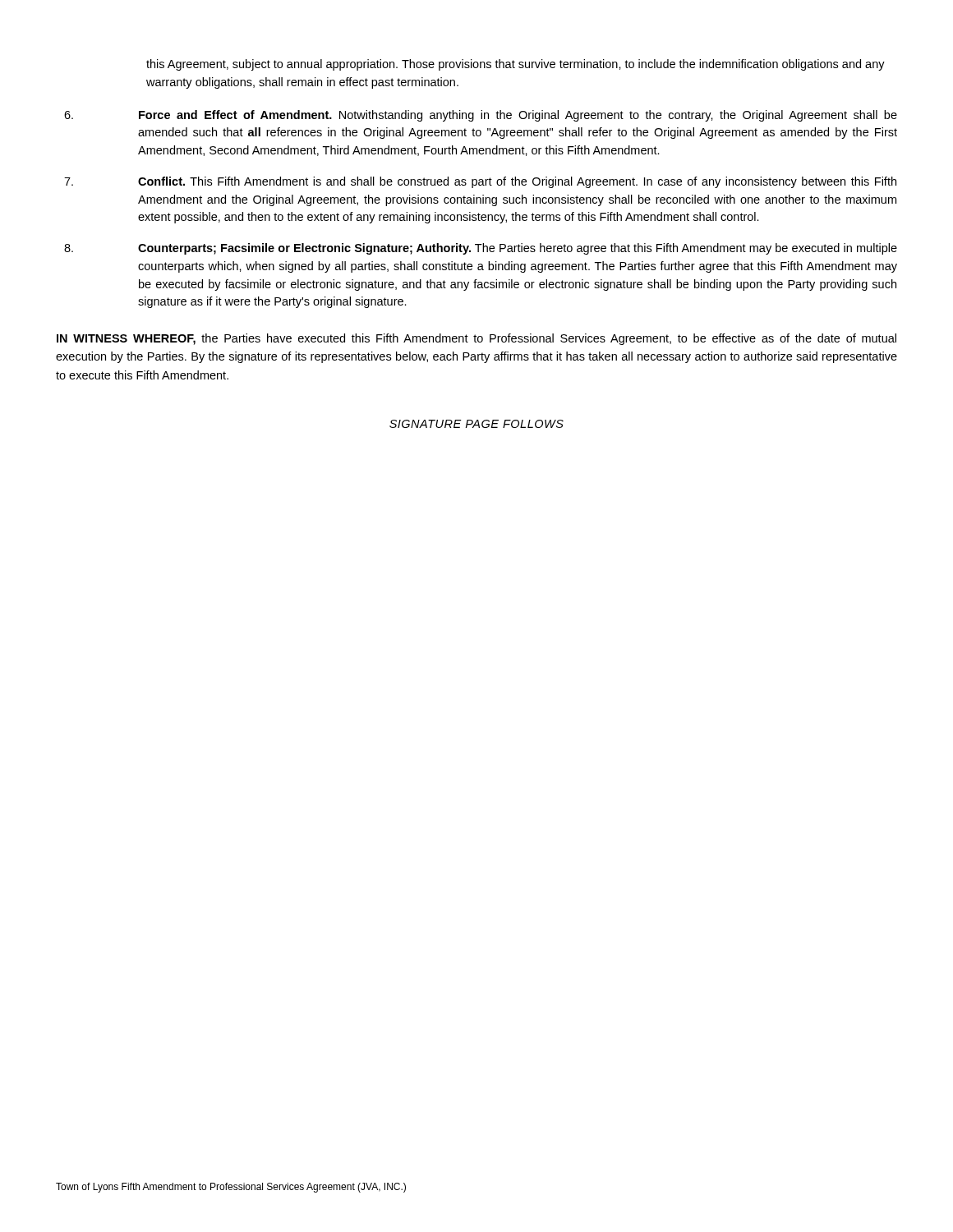Navigate to the text starting "this Agreement, subject to"
This screenshot has height=1232, width=953.
click(515, 73)
